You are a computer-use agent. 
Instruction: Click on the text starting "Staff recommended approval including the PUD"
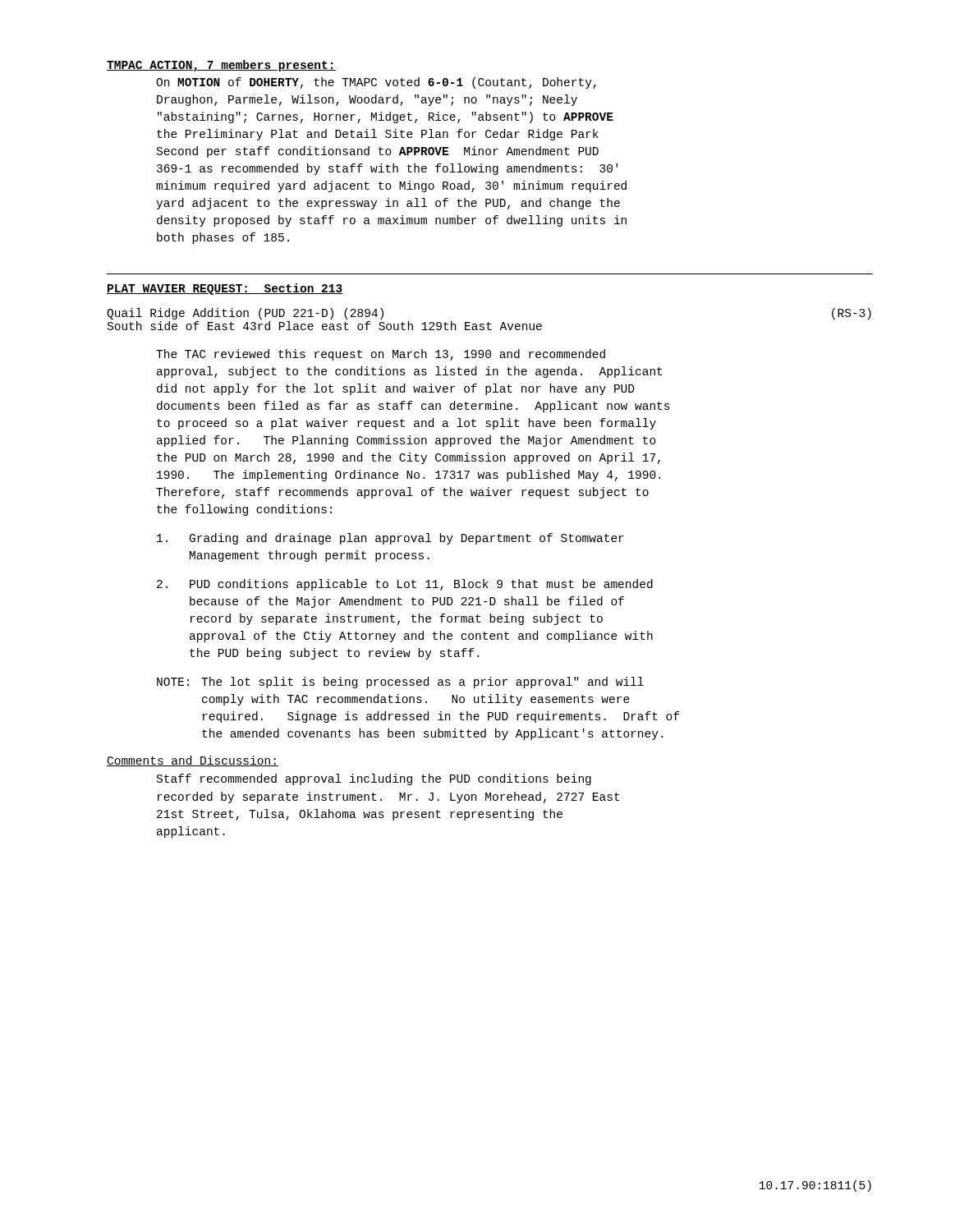(x=388, y=806)
